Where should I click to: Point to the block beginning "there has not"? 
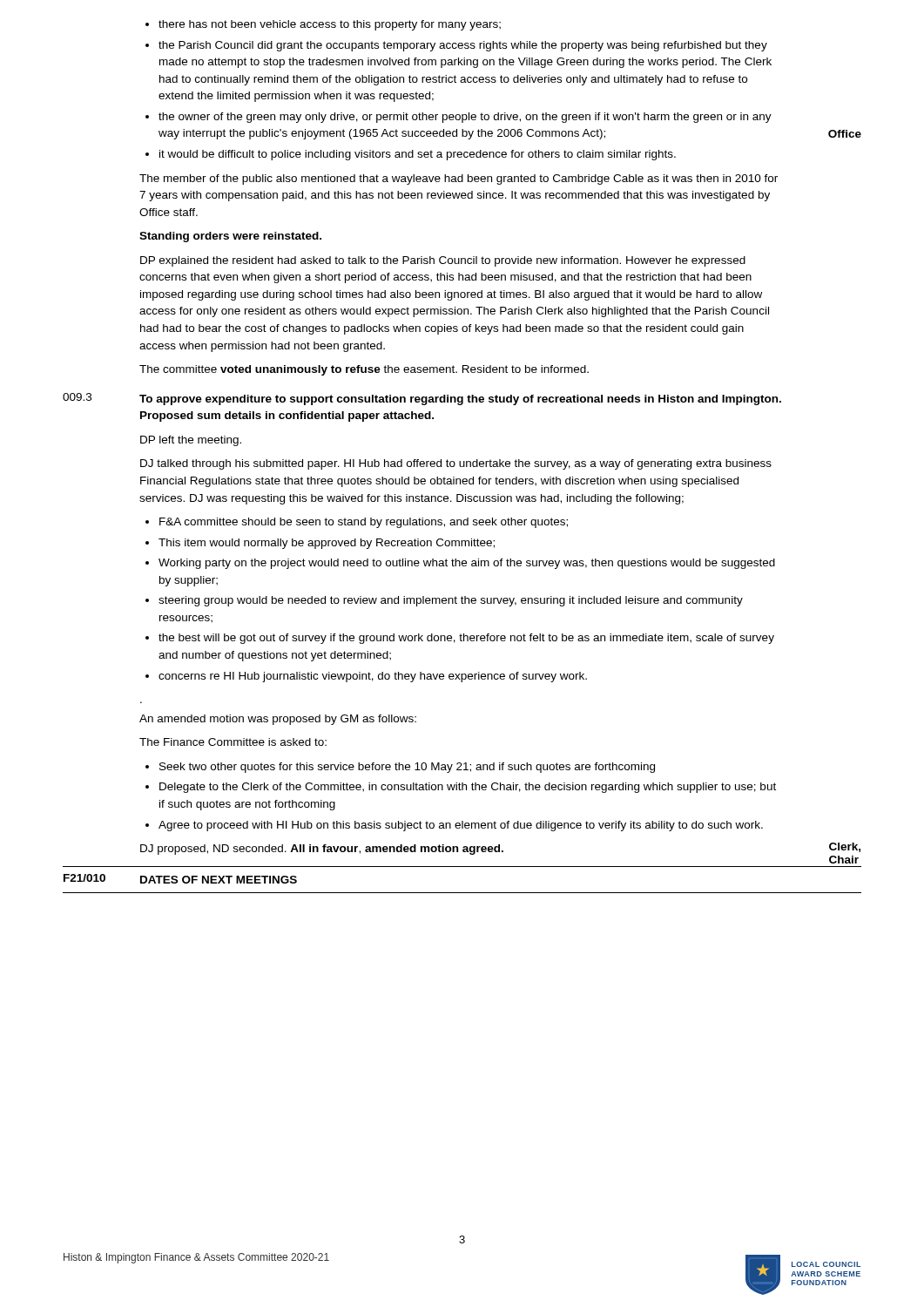[x=330, y=24]
